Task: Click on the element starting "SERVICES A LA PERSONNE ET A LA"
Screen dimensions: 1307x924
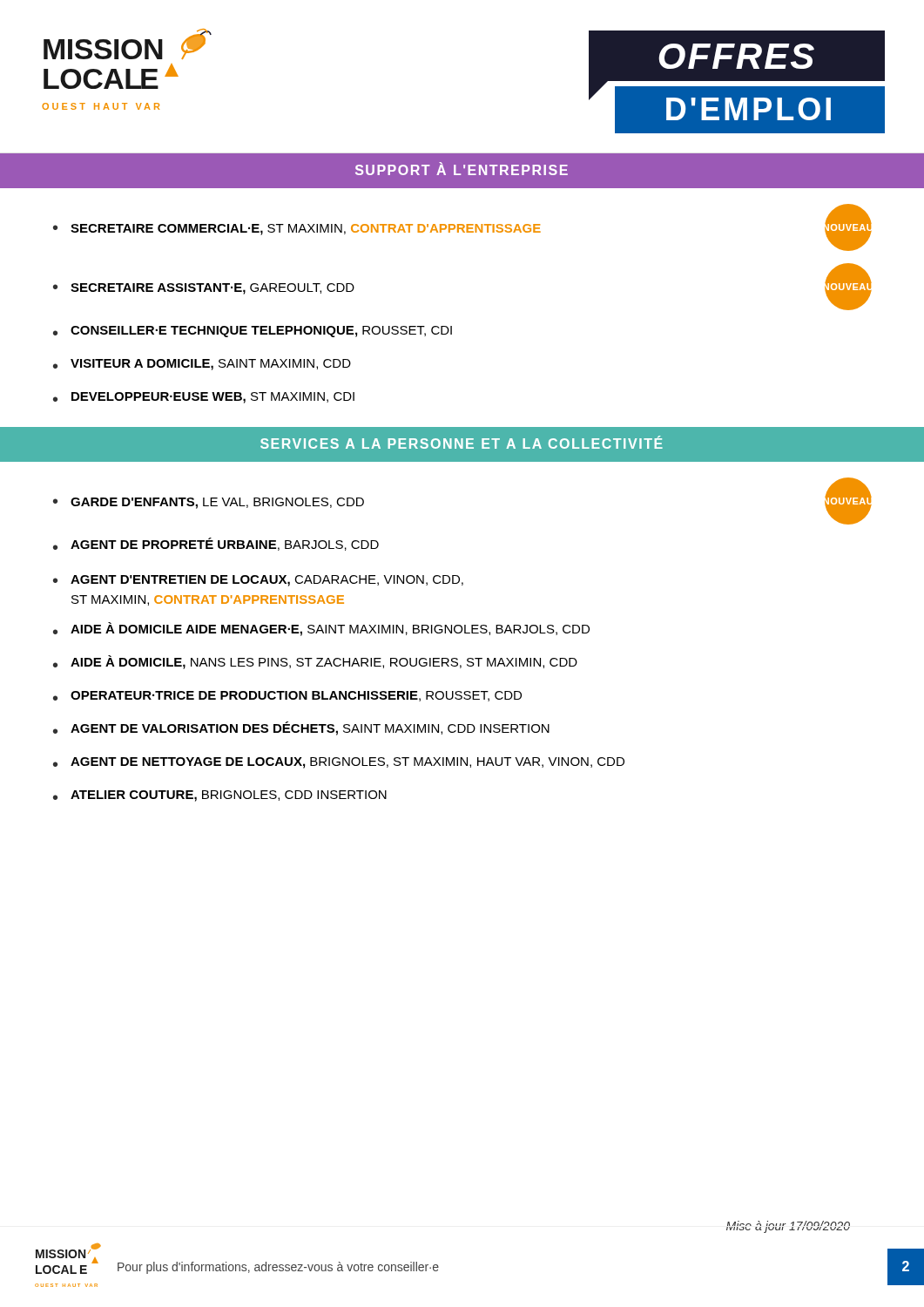Action: (x=462, y=444)
